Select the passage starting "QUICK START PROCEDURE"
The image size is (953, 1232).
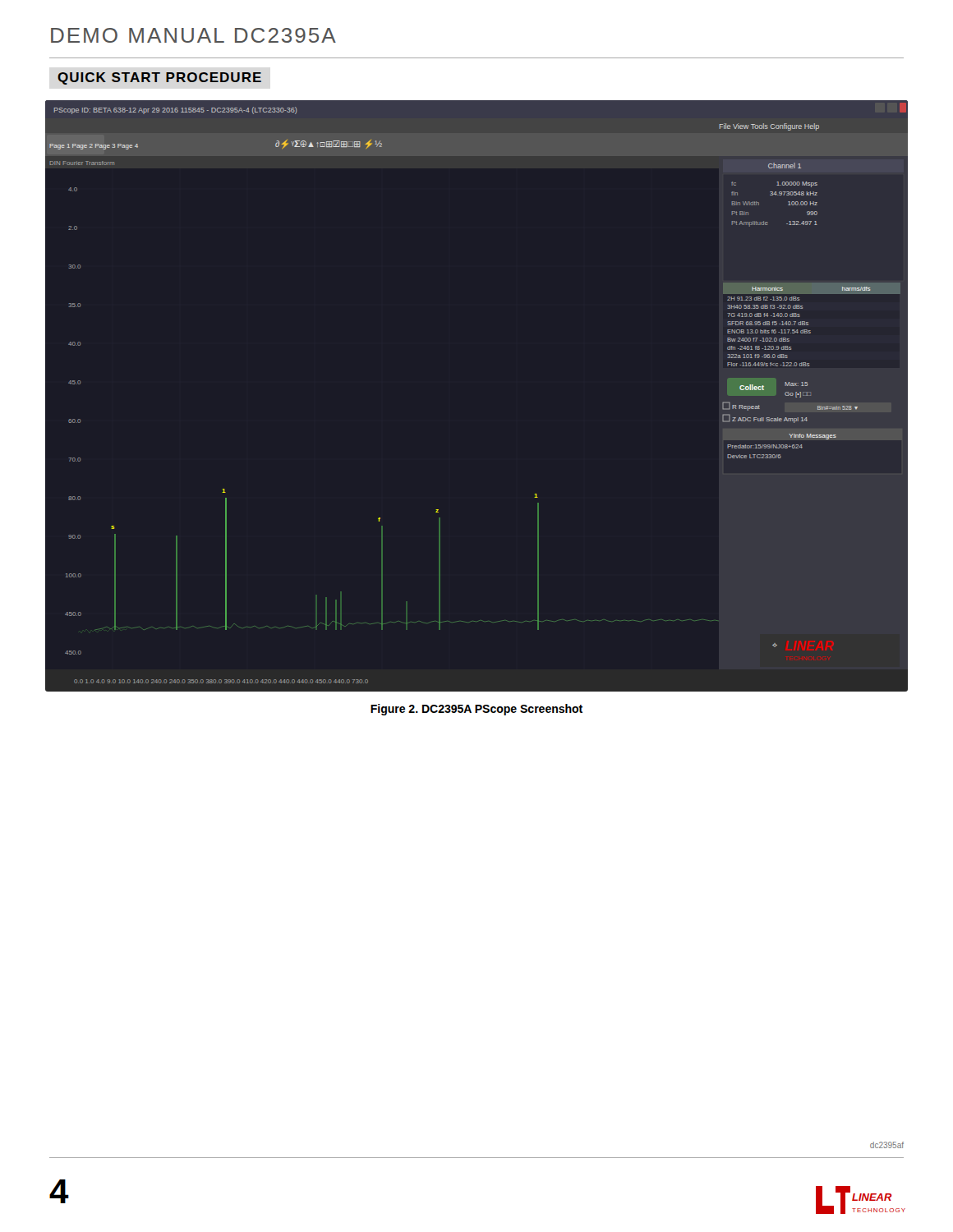(160, 78)
